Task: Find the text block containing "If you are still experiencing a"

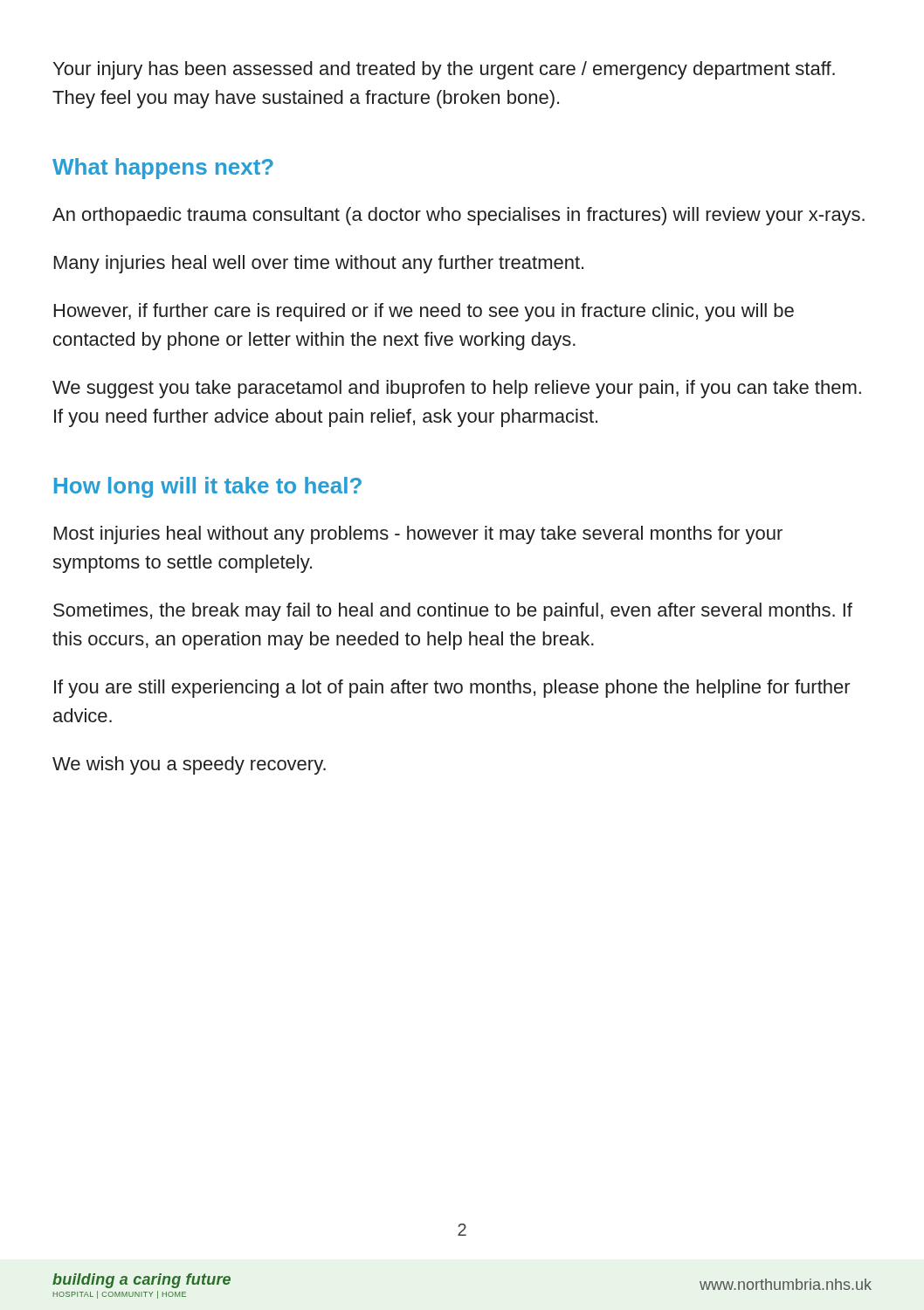Action: pyautogui.click(x=462, y=701)
